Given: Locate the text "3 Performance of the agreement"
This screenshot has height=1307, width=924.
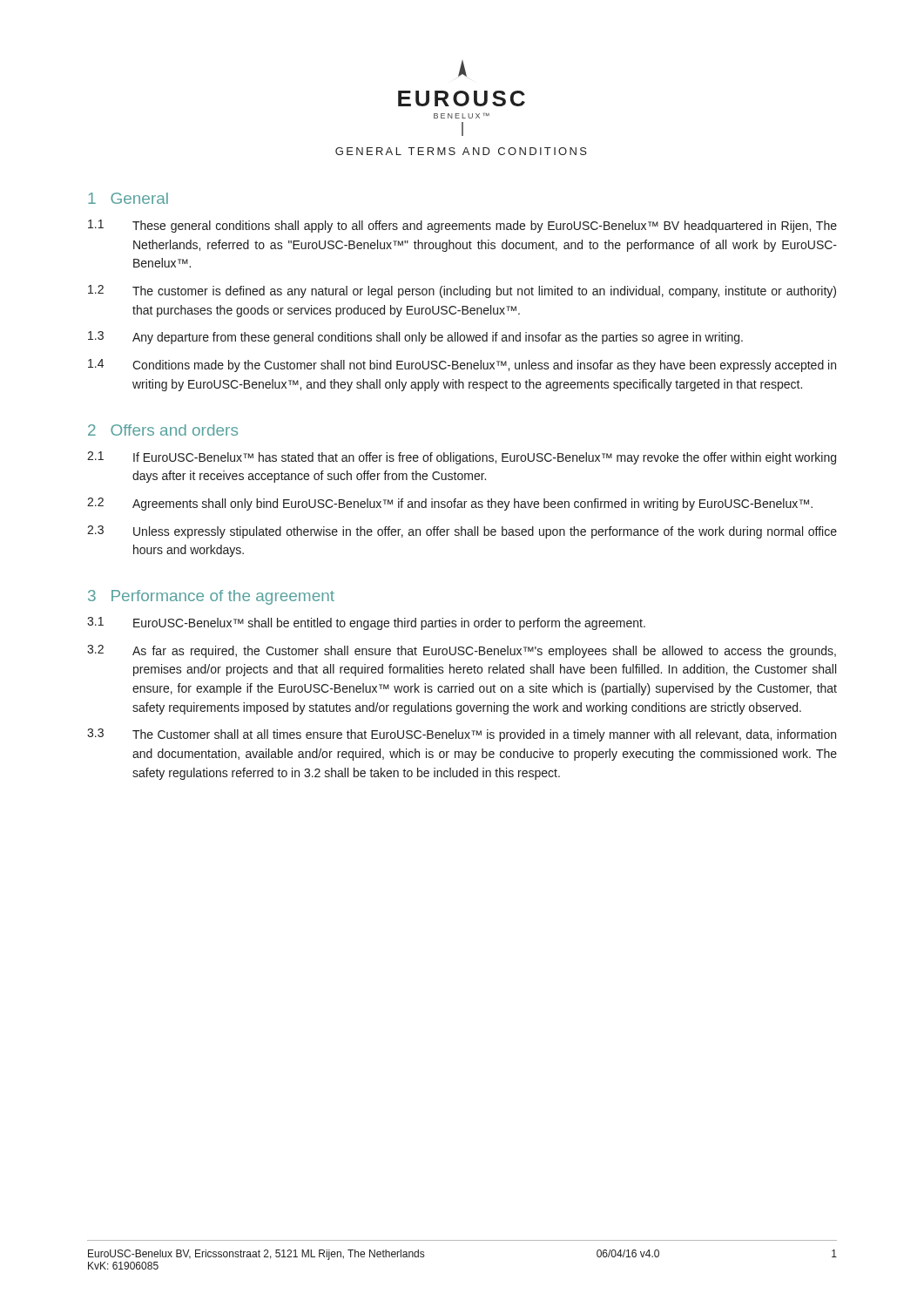Looking at the screenshot, I should 211,595.
